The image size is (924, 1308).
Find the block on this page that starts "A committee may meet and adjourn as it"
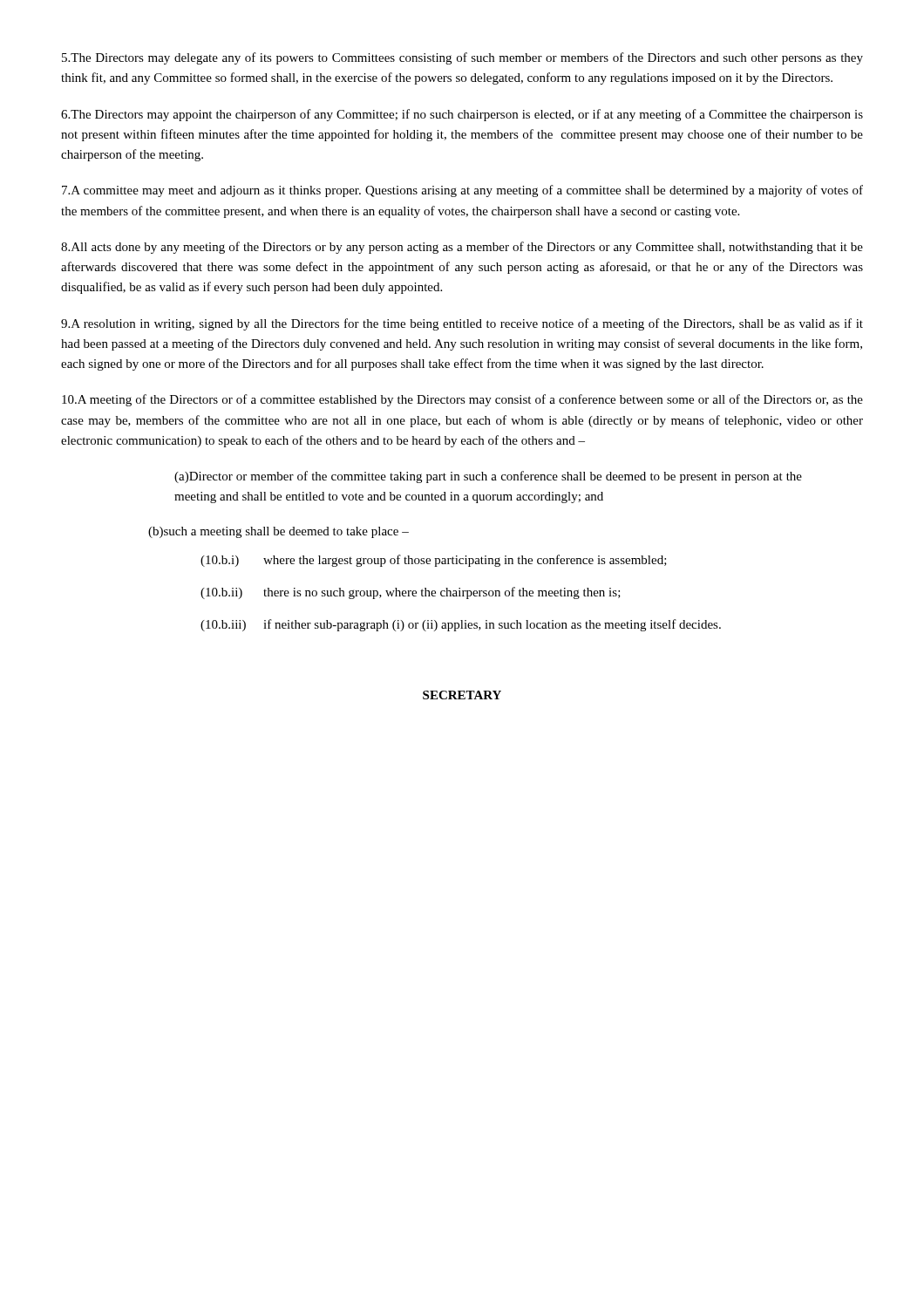click(462, 200)
